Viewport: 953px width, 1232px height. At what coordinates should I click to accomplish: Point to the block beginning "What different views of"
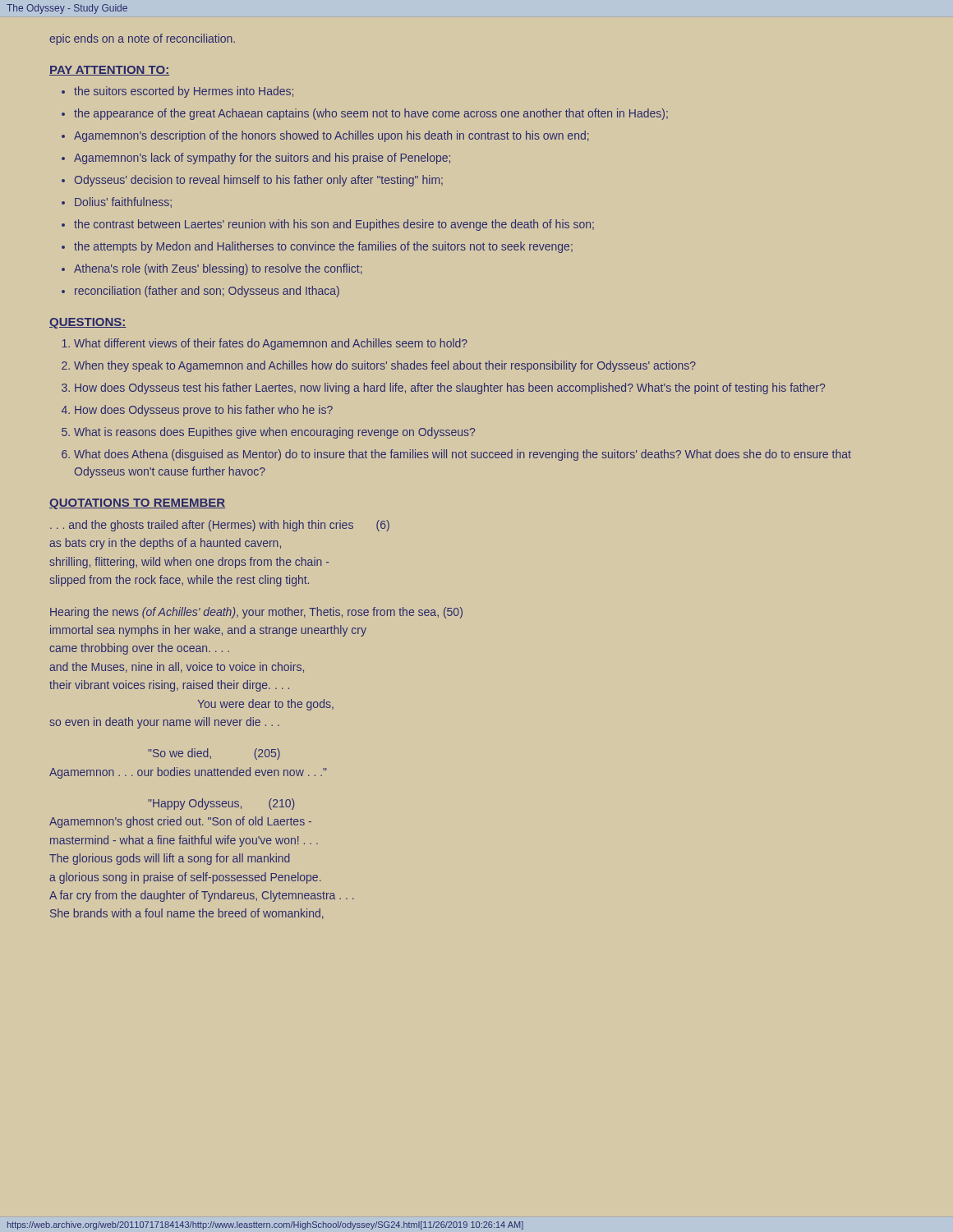coord(271,343)
